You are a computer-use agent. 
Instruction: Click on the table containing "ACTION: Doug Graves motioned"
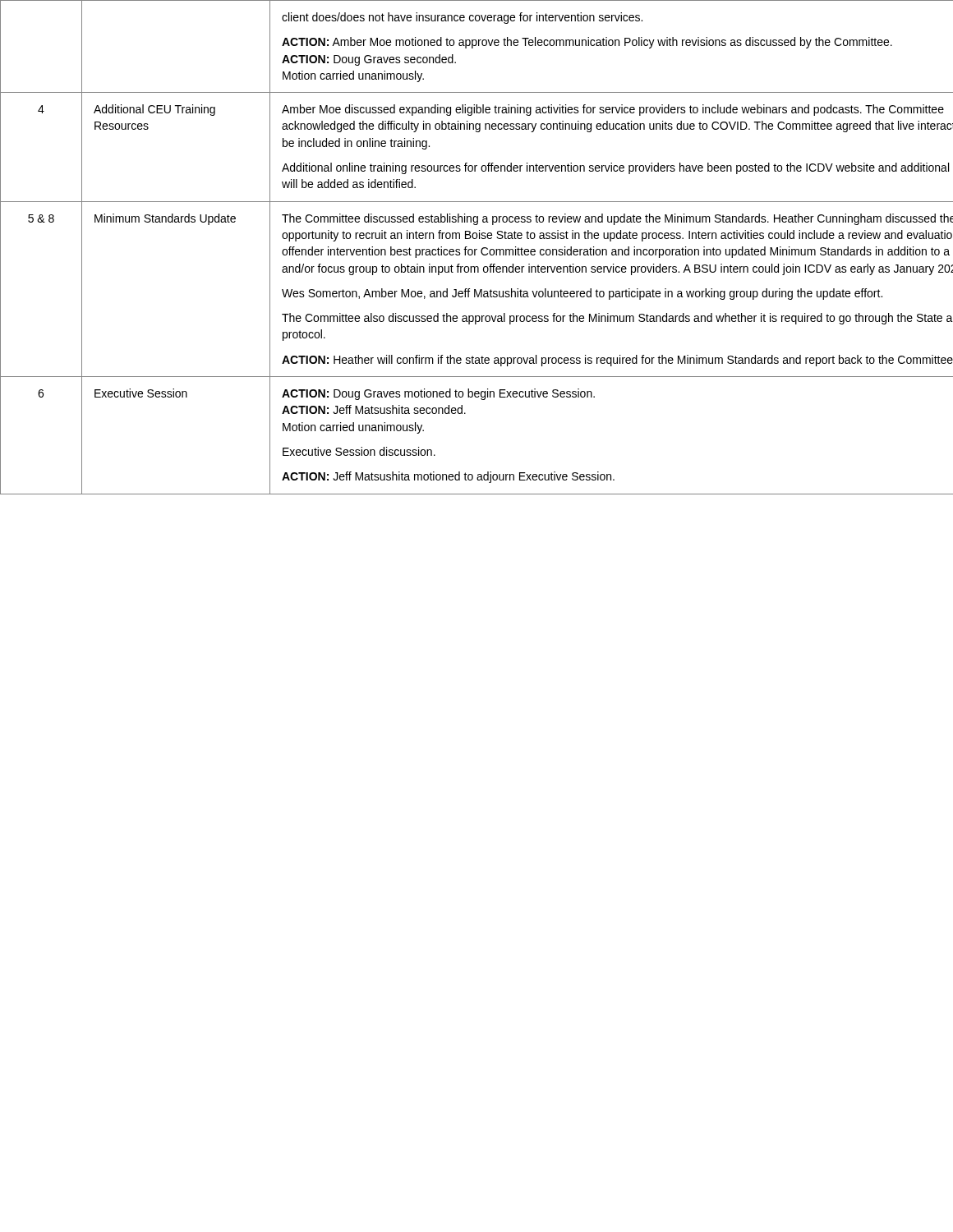476,247
